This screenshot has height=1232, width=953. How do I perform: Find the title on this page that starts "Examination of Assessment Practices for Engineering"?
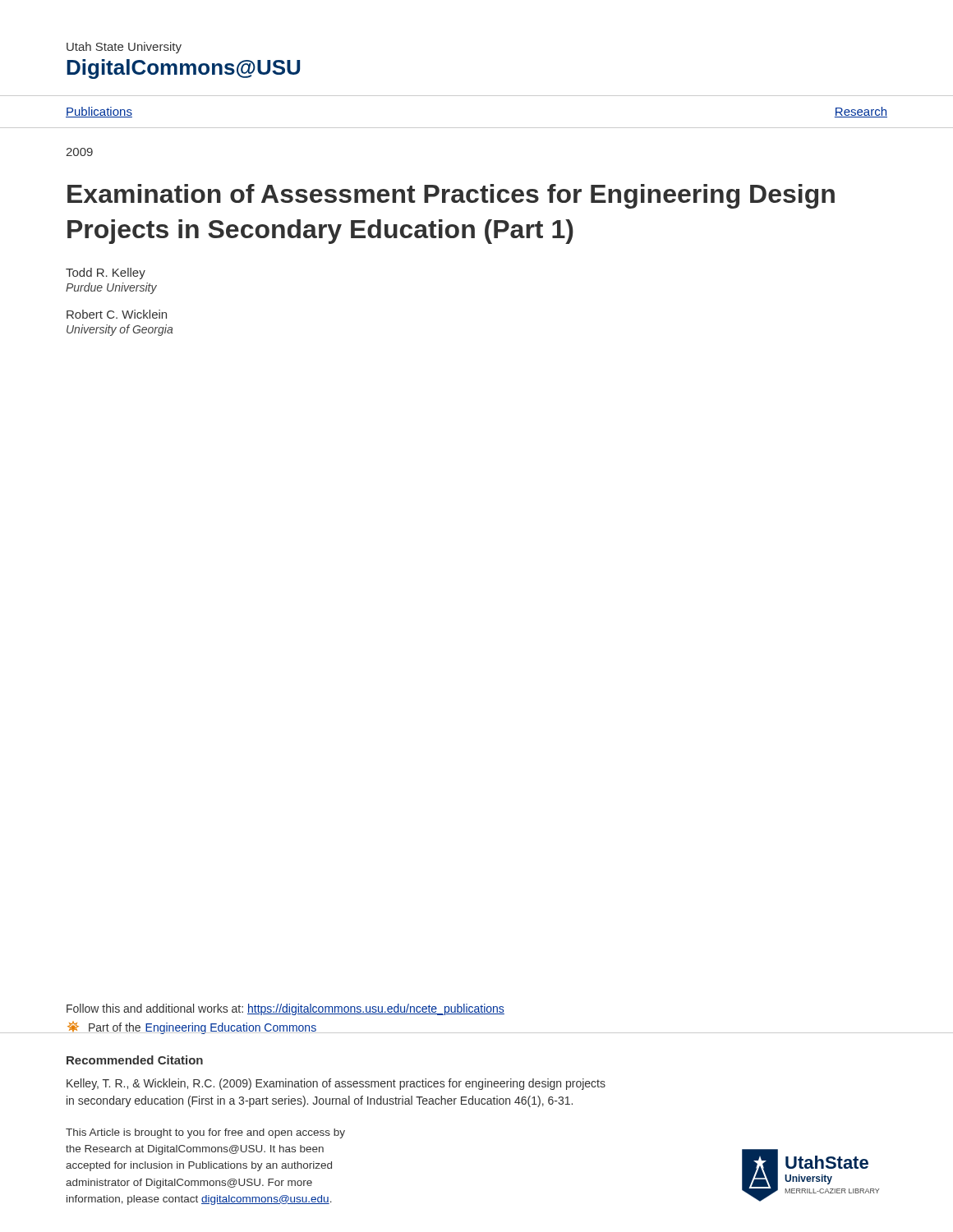coord(451,212)
